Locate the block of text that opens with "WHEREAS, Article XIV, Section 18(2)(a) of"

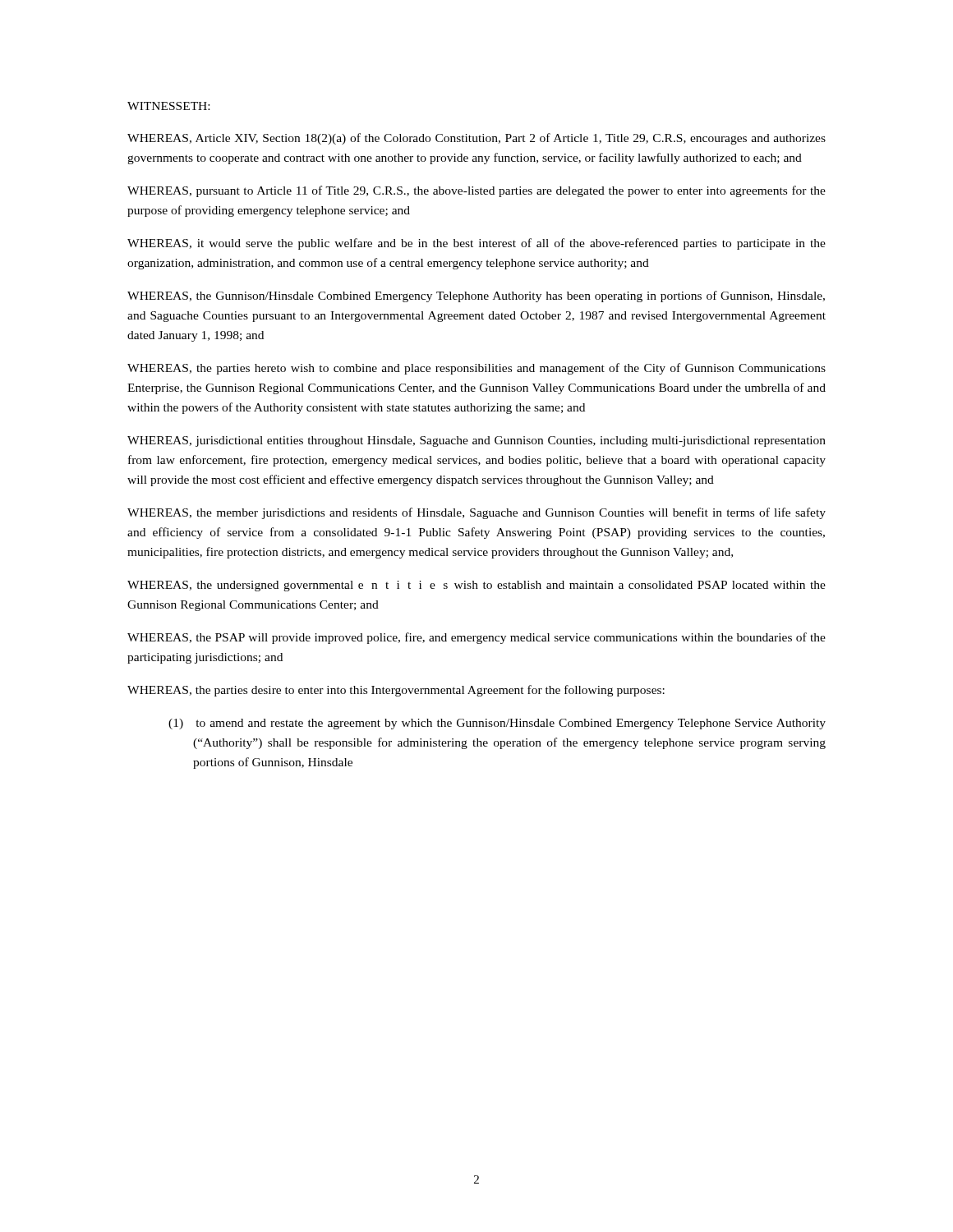tap(476, 147)
